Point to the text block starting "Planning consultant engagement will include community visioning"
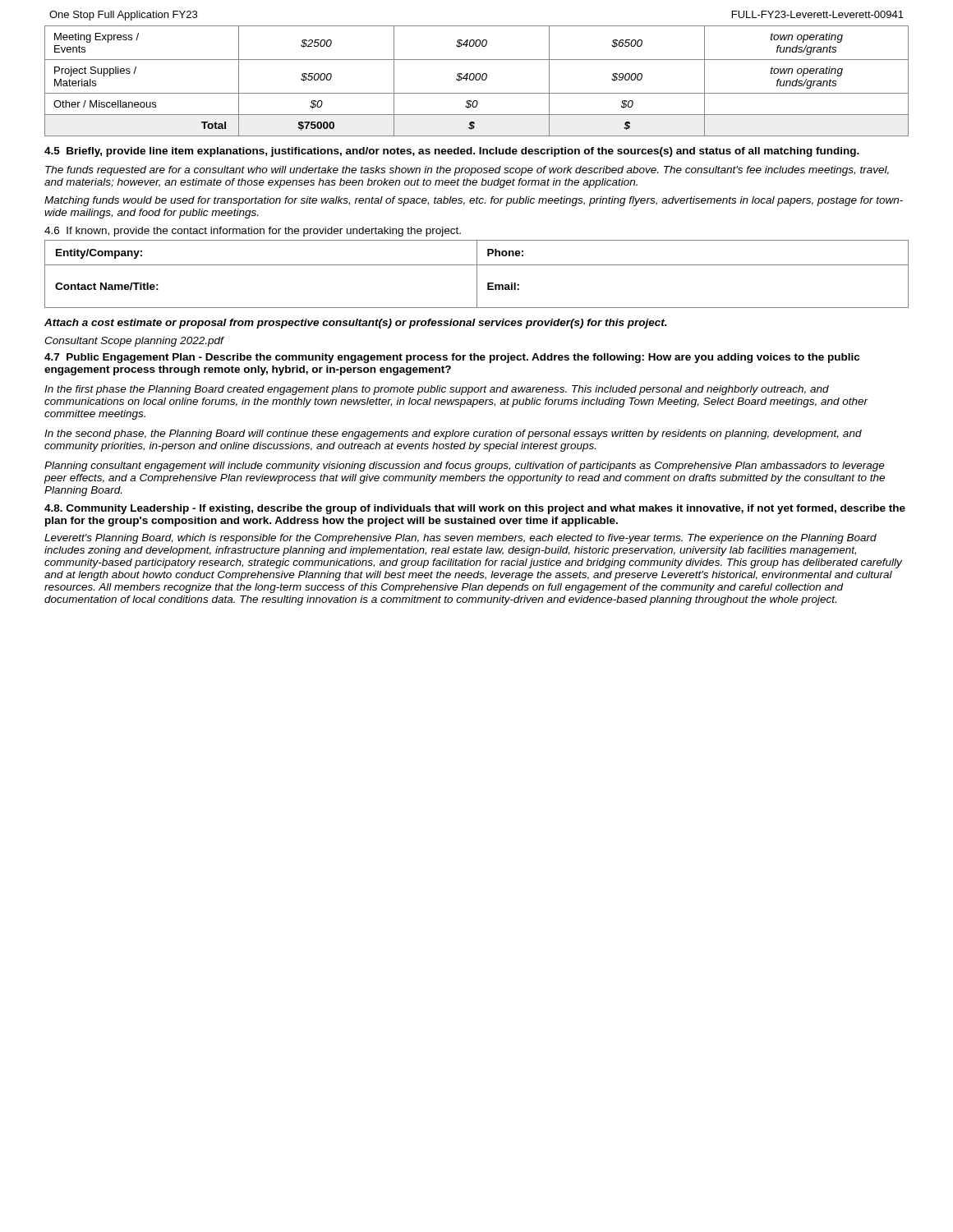 [x=476, y=478]
